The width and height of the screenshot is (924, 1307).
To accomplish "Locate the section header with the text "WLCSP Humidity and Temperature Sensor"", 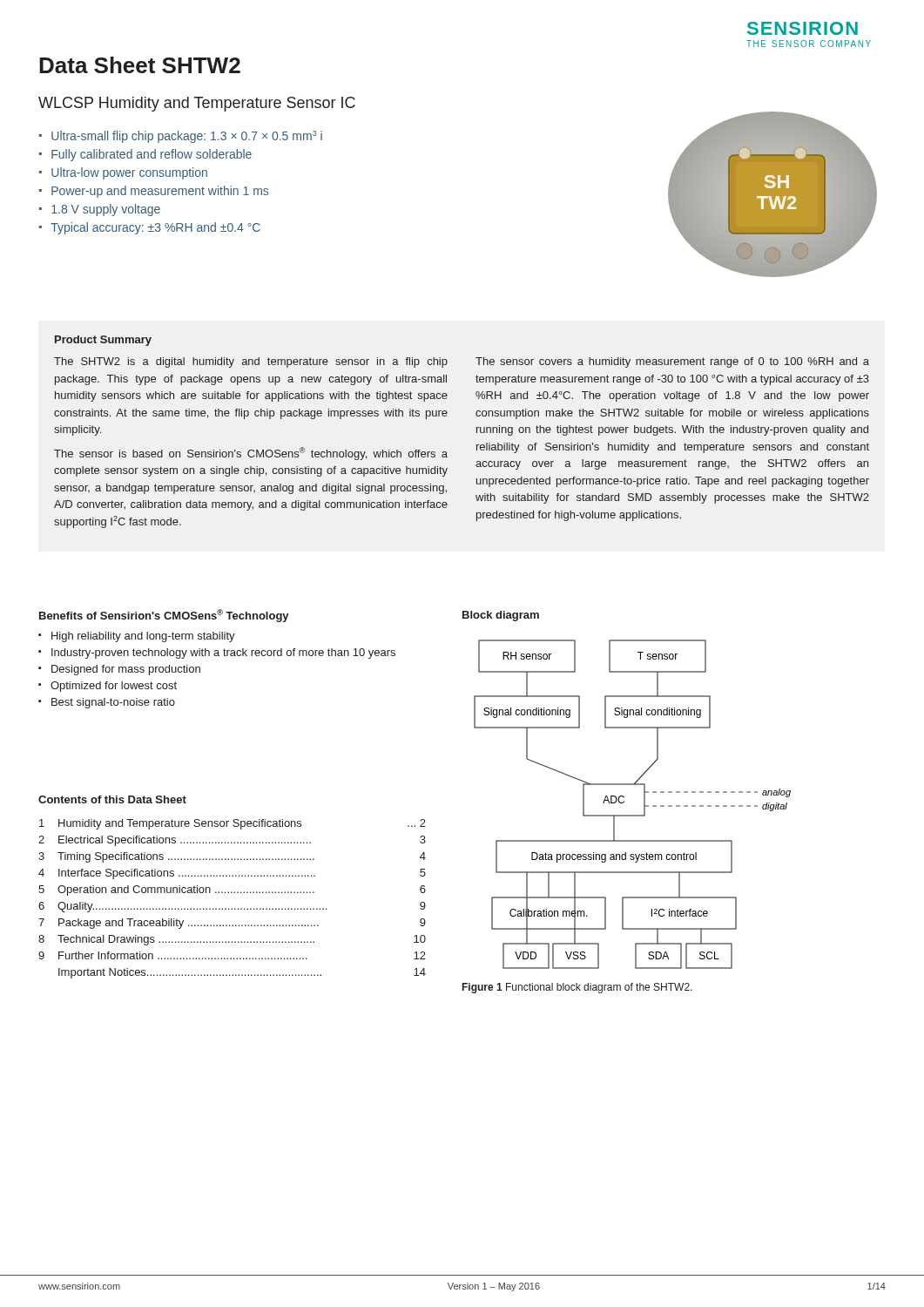I will (x=197, y=103).
